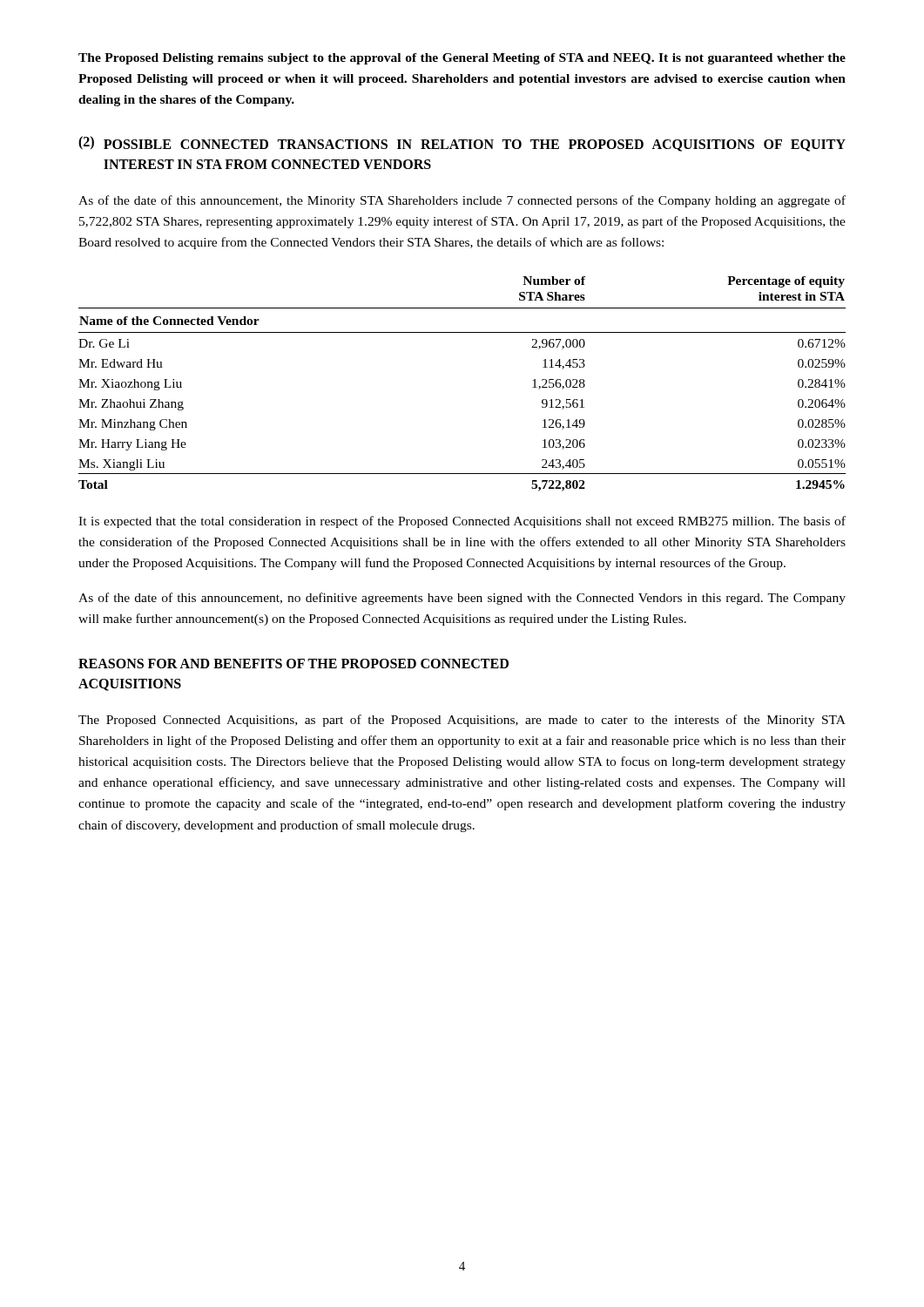Navigate to the element starting "REASONS FOR AND BENEFITS OF THE PROPOSED CONNECTED"
Screen dimensions: 1307x924
pos(294,674)
